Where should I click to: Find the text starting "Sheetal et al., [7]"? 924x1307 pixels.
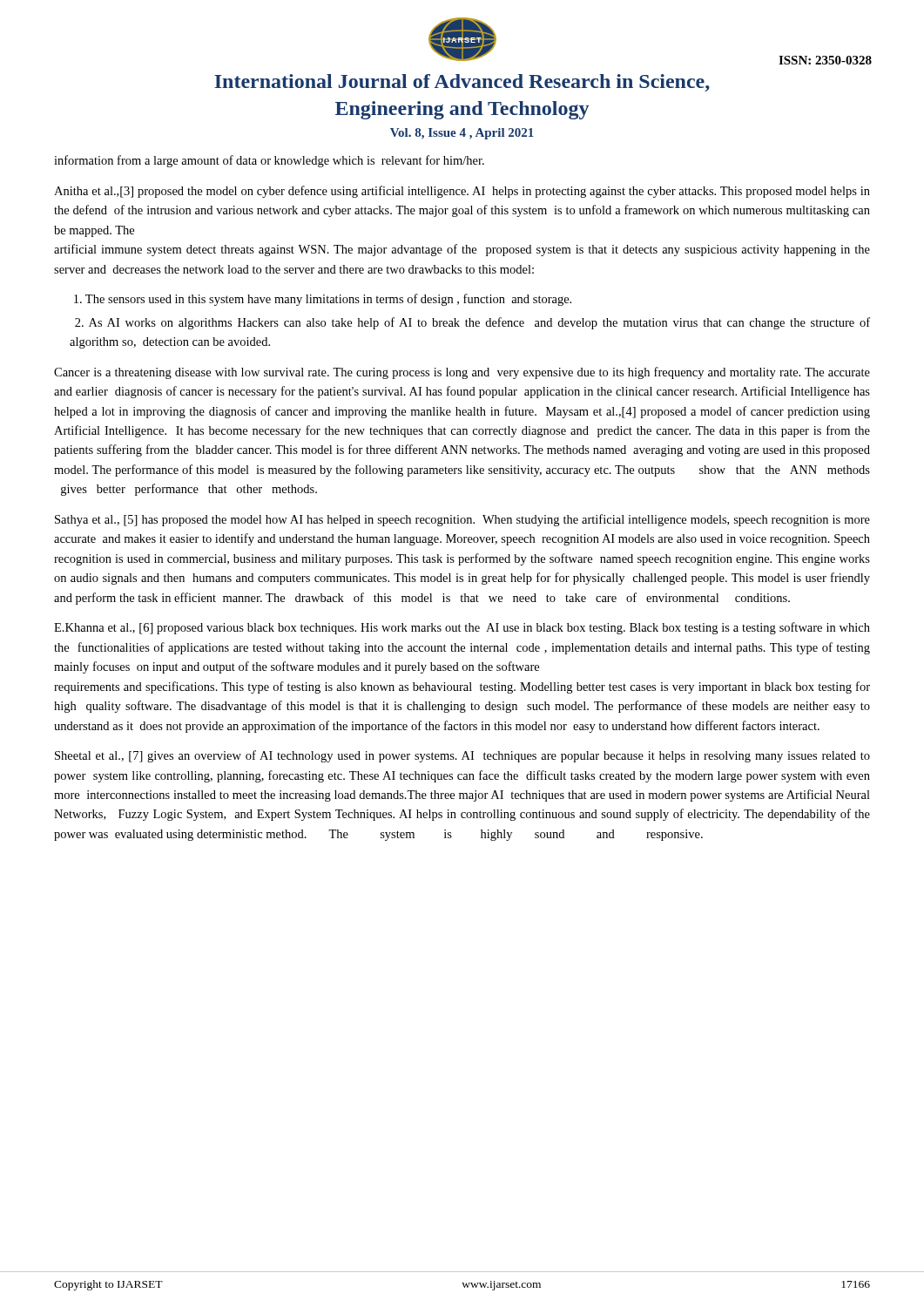coord(462,795)
